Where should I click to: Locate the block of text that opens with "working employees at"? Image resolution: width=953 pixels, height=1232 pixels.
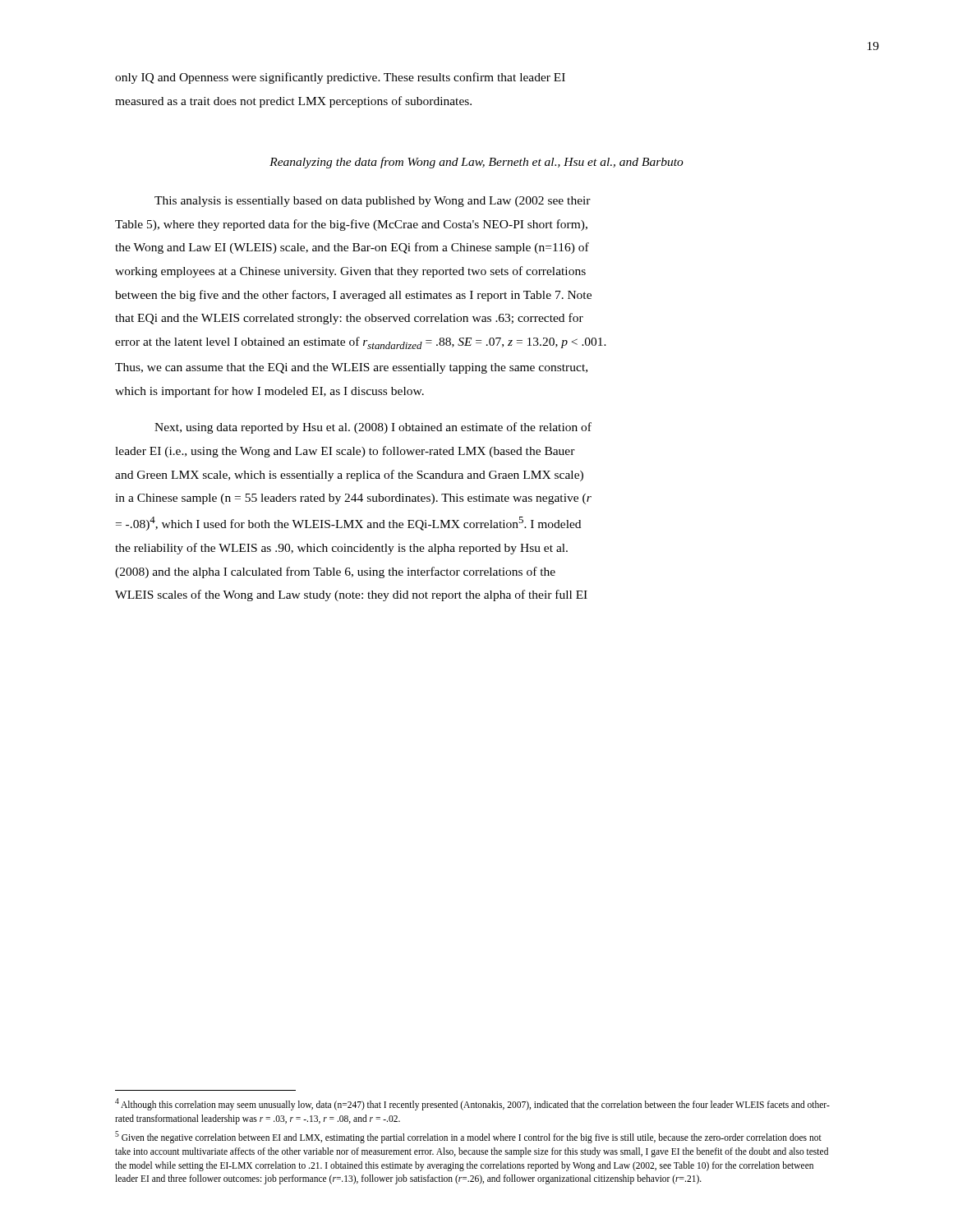350,271
